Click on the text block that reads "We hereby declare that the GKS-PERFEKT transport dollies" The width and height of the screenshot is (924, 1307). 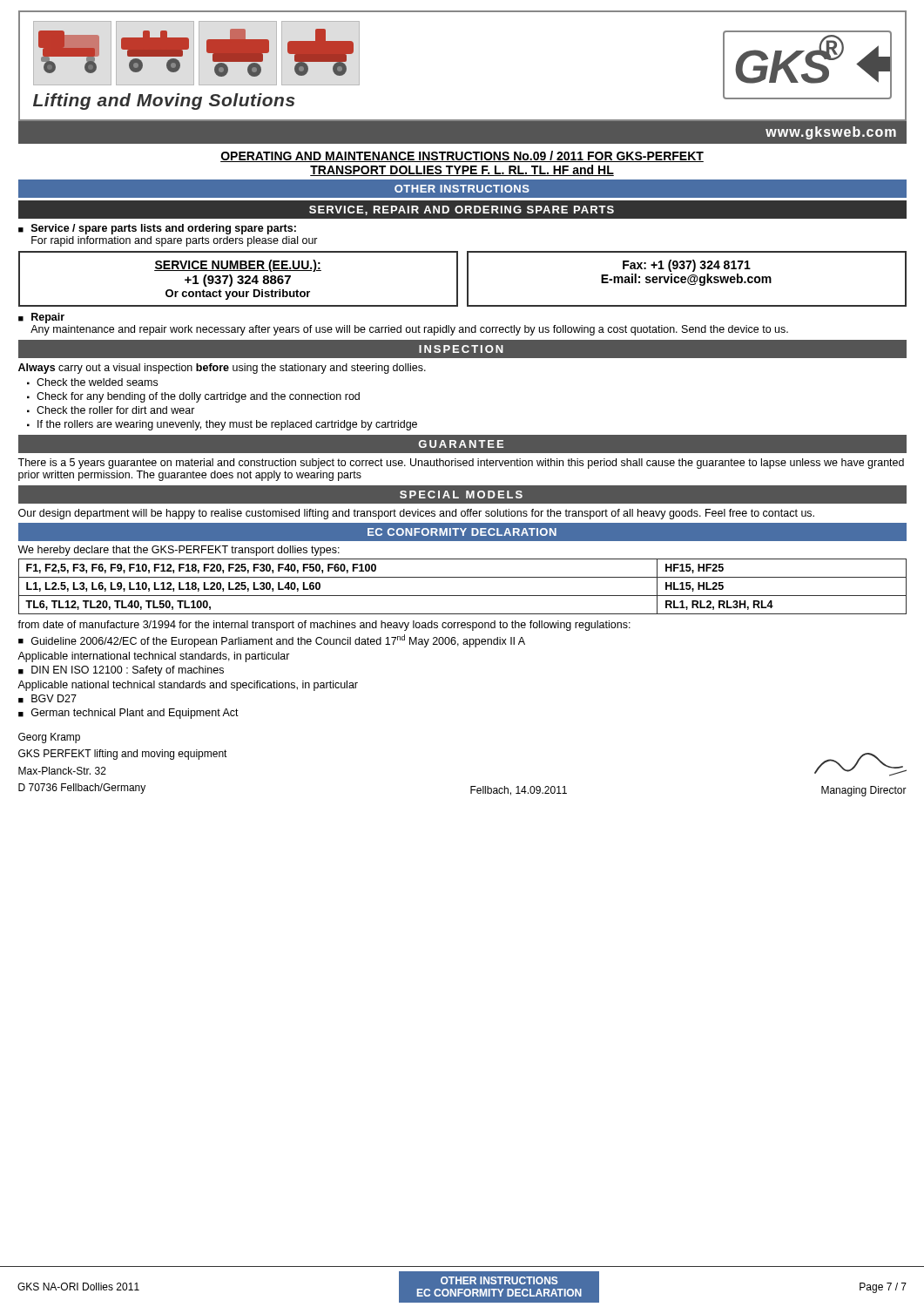(x=179, y=550)
